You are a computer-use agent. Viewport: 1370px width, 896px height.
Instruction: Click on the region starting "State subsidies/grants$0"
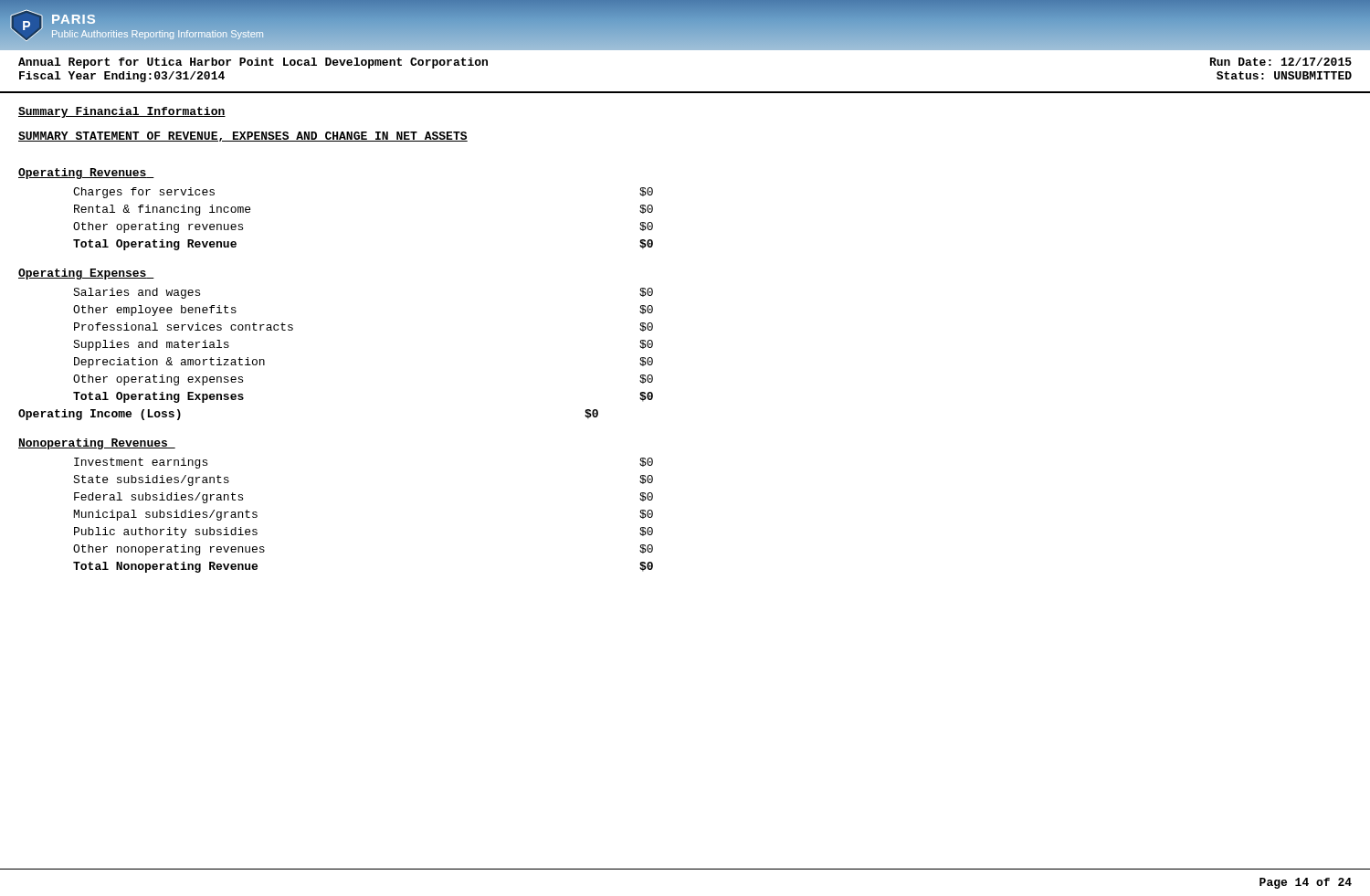coord(148,480)
